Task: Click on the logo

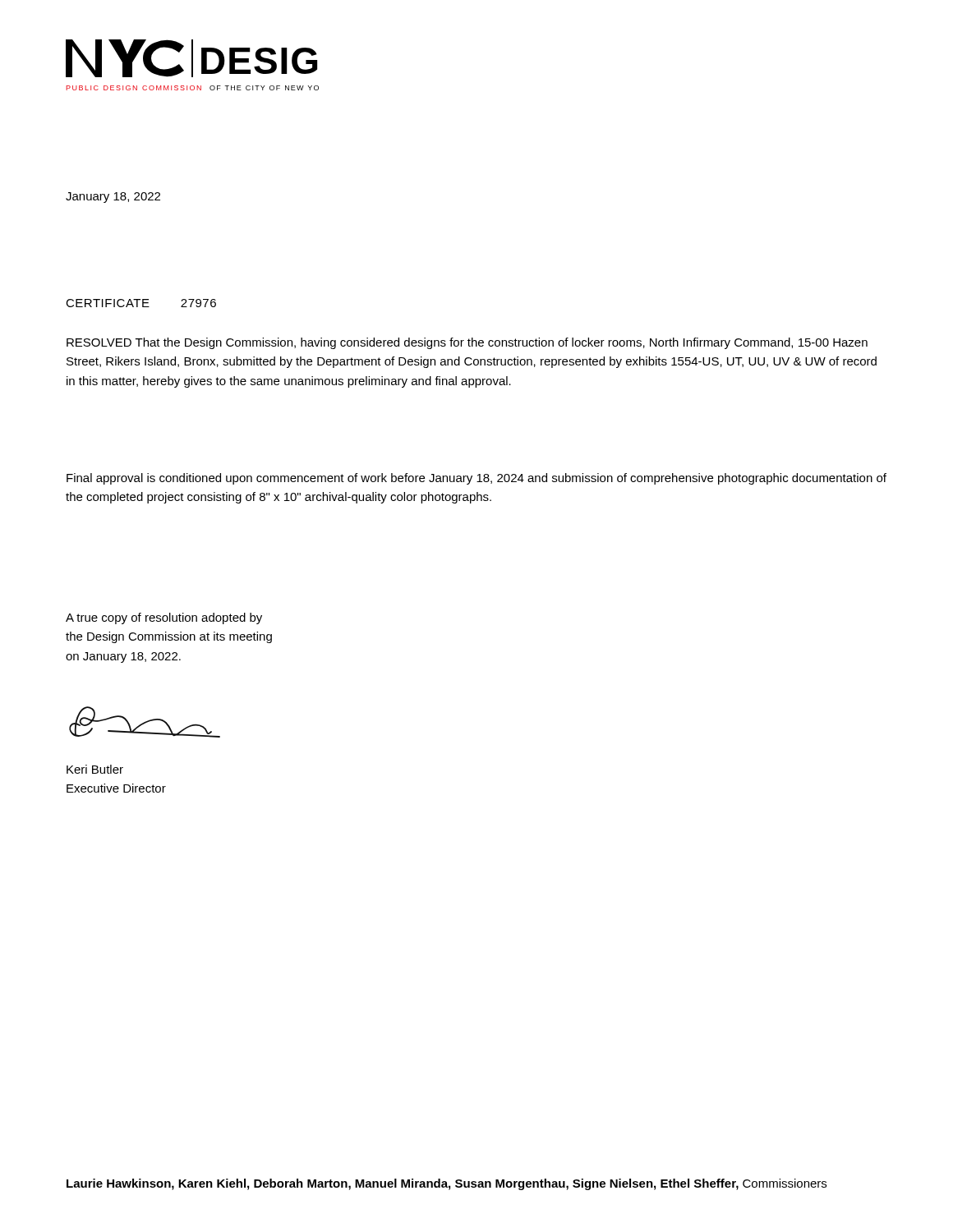Action: (193, 70)
